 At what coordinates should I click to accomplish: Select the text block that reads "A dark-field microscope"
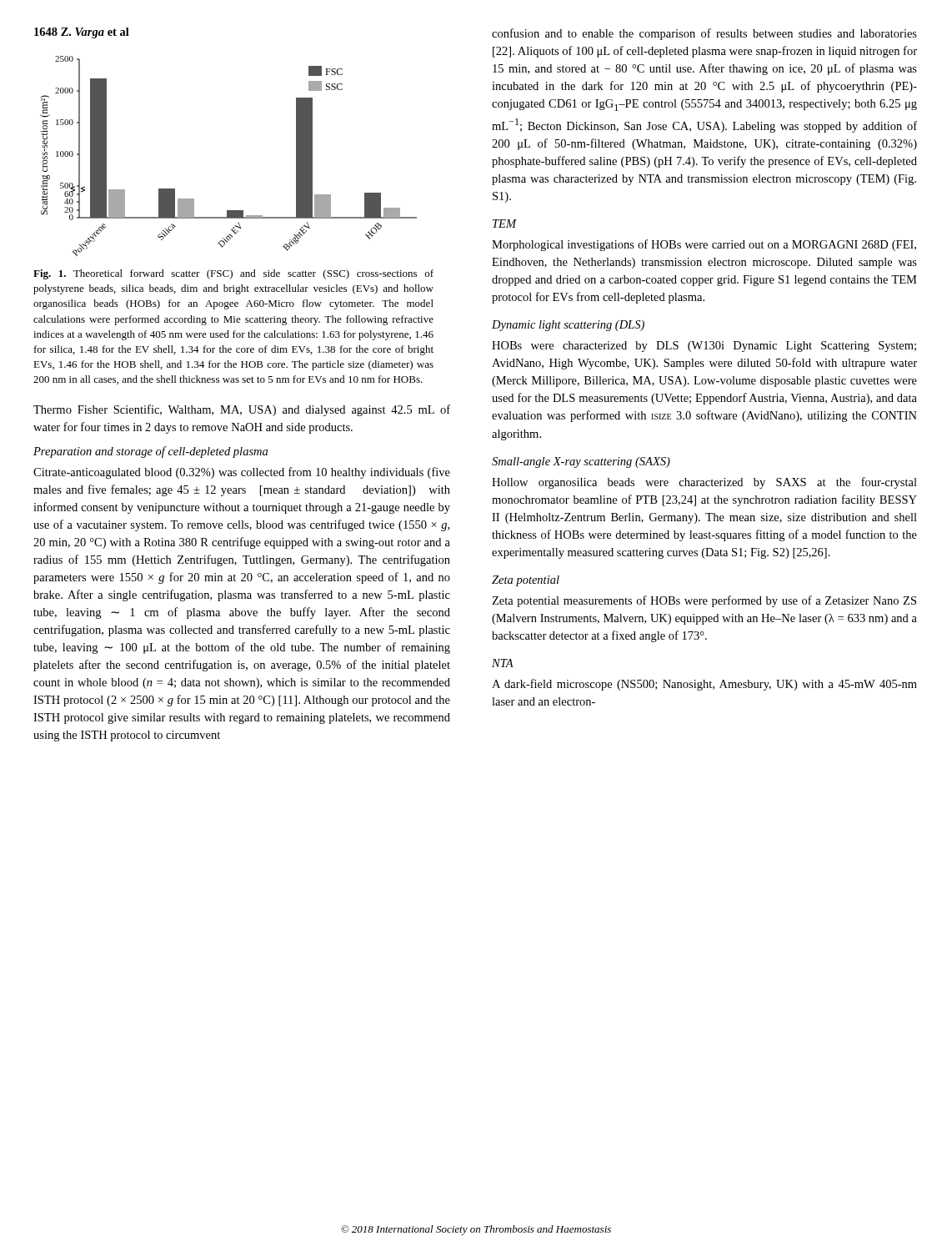(x=704, y=693)
